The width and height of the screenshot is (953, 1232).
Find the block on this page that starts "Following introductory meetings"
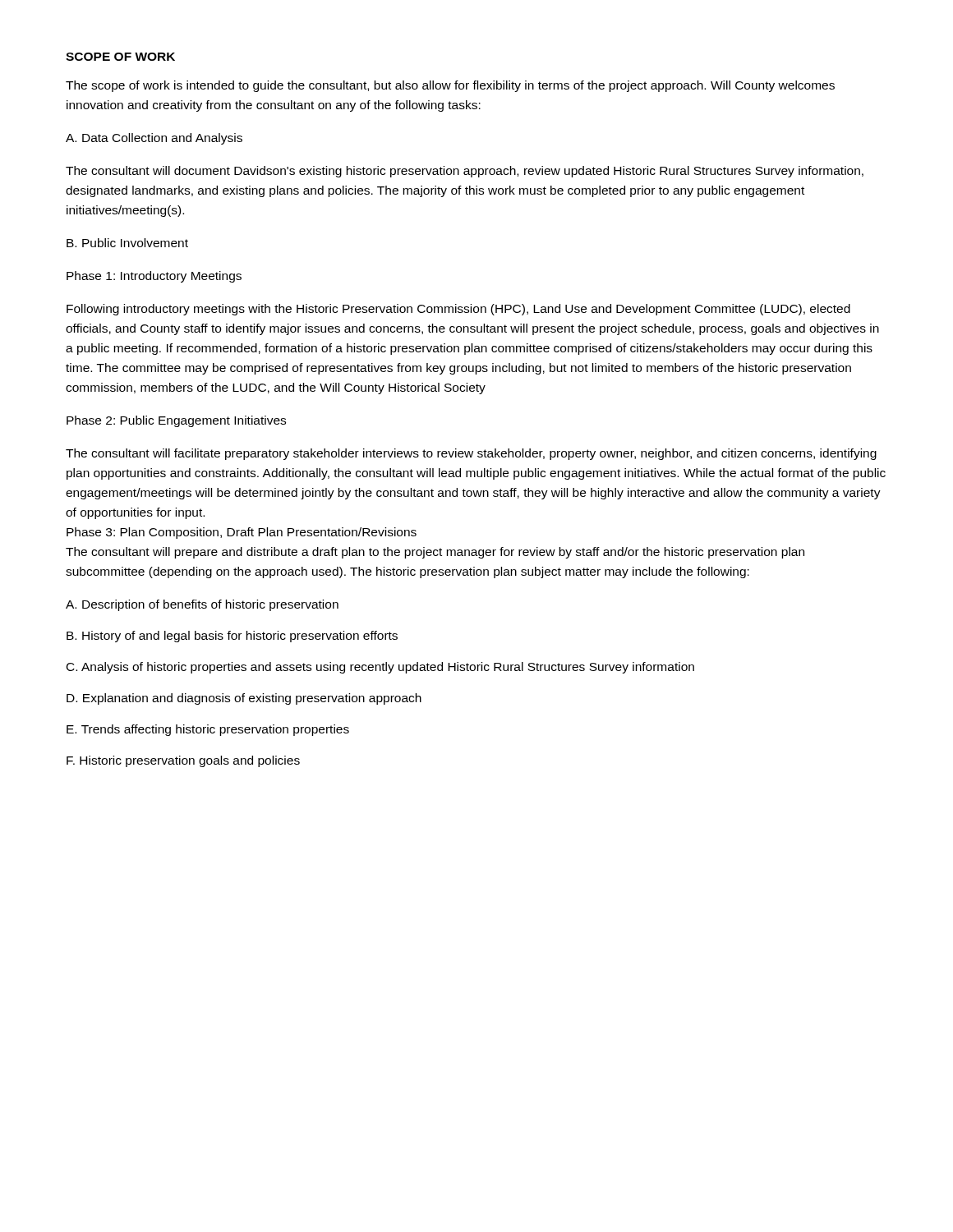tap(472, 348)
